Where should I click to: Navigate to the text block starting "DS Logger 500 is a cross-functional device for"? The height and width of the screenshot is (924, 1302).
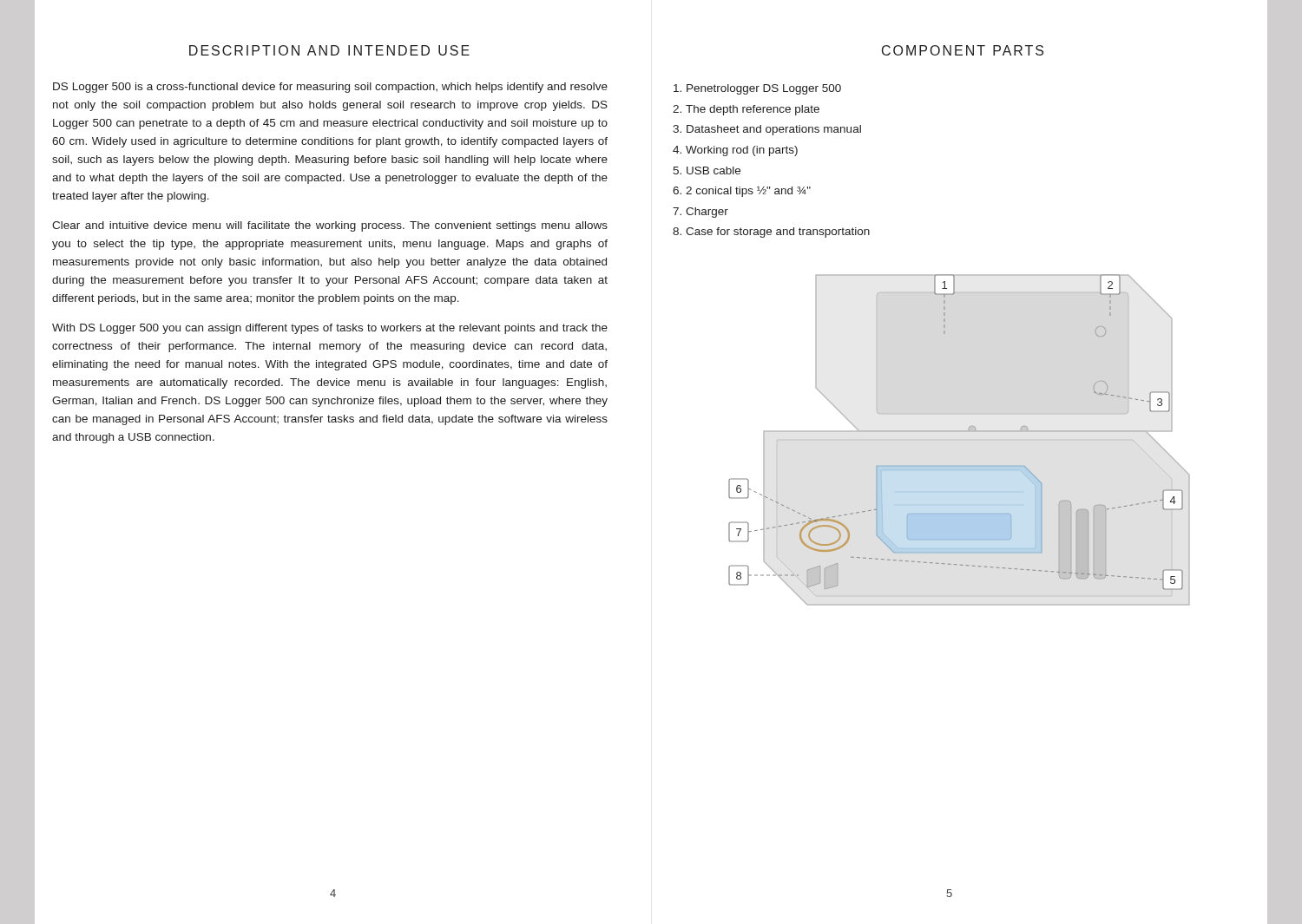330,262
